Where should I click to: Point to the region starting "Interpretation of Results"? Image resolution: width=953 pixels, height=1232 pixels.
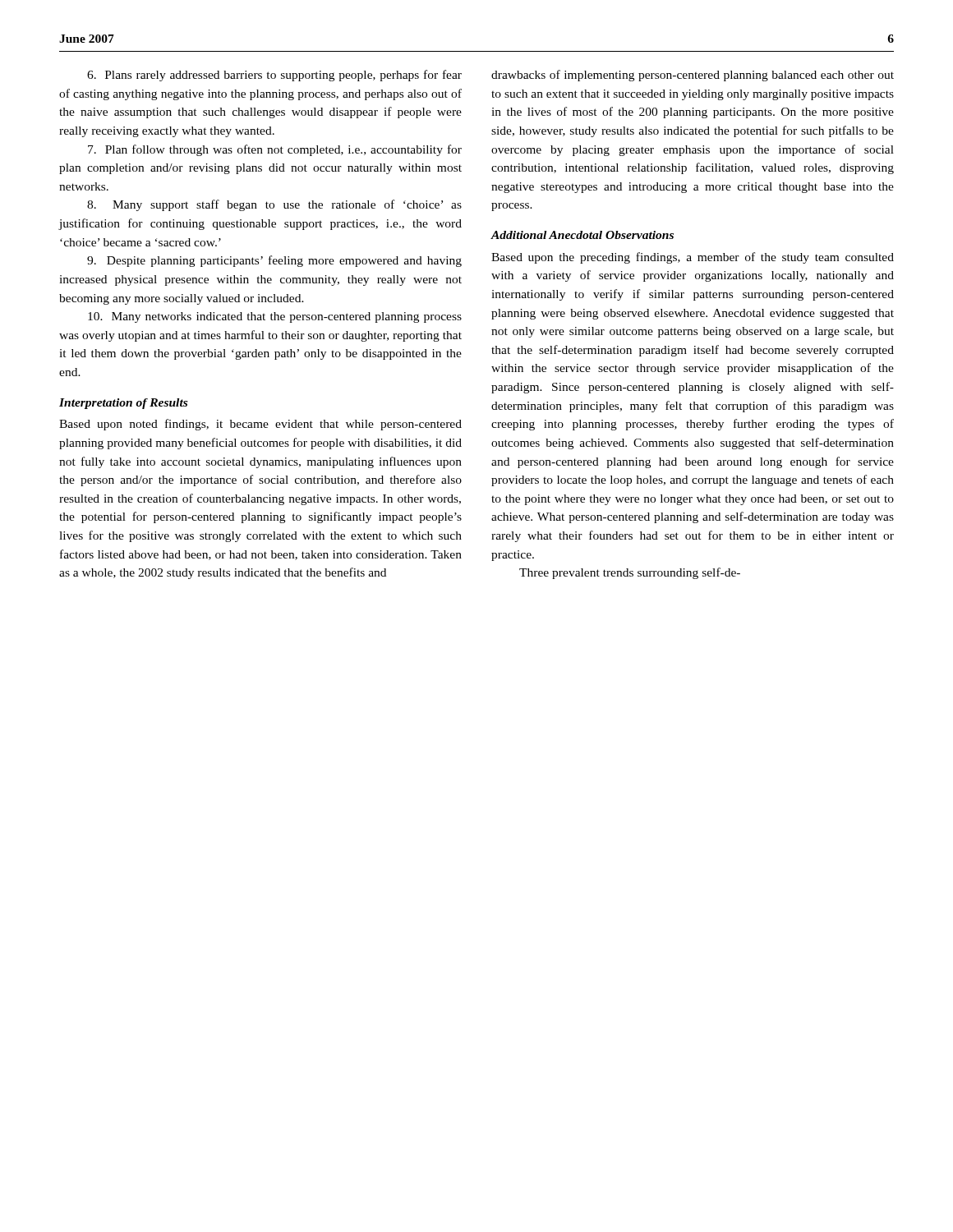click(124, 402)
